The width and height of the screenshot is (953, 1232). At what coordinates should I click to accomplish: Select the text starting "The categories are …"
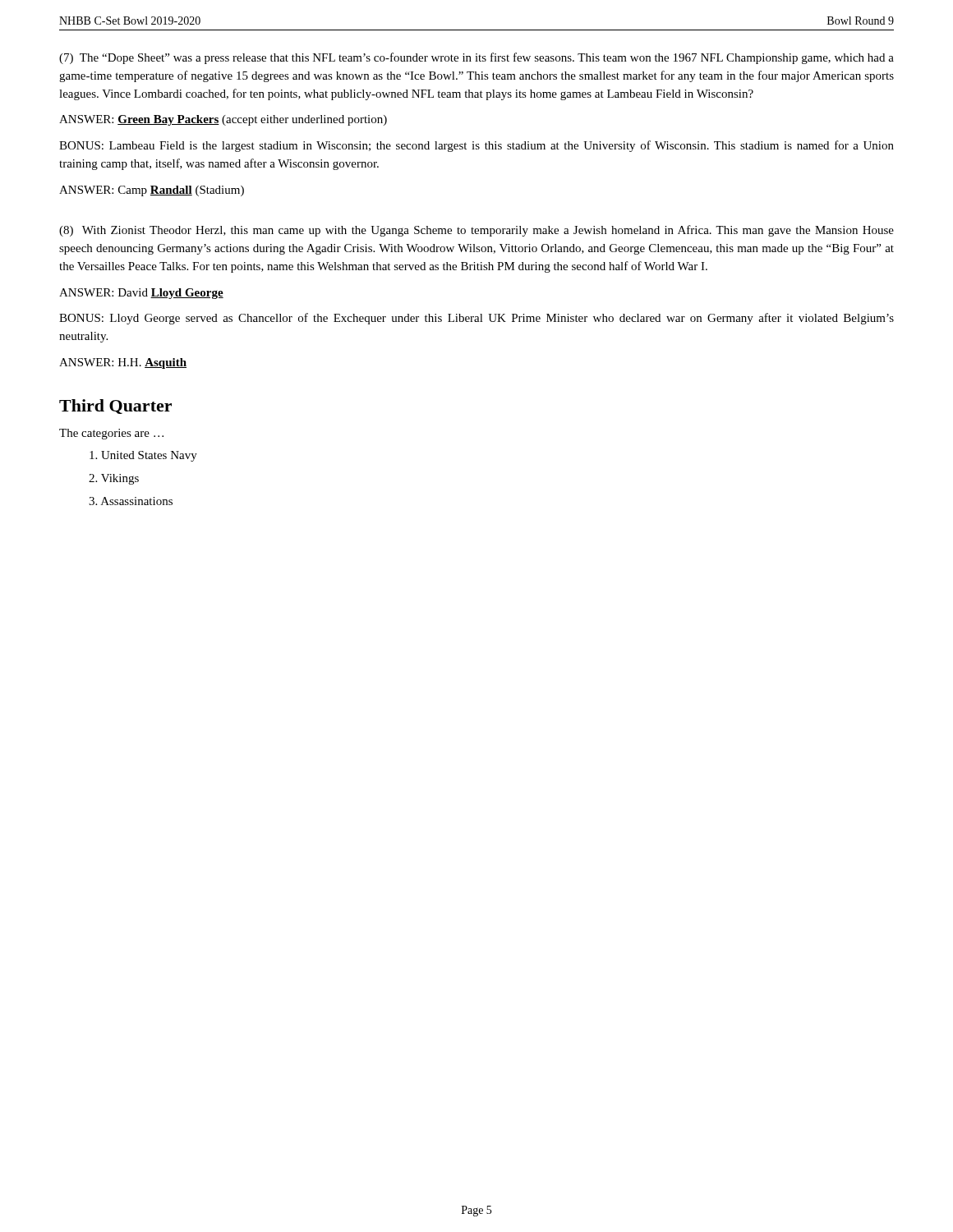point(112,432)
